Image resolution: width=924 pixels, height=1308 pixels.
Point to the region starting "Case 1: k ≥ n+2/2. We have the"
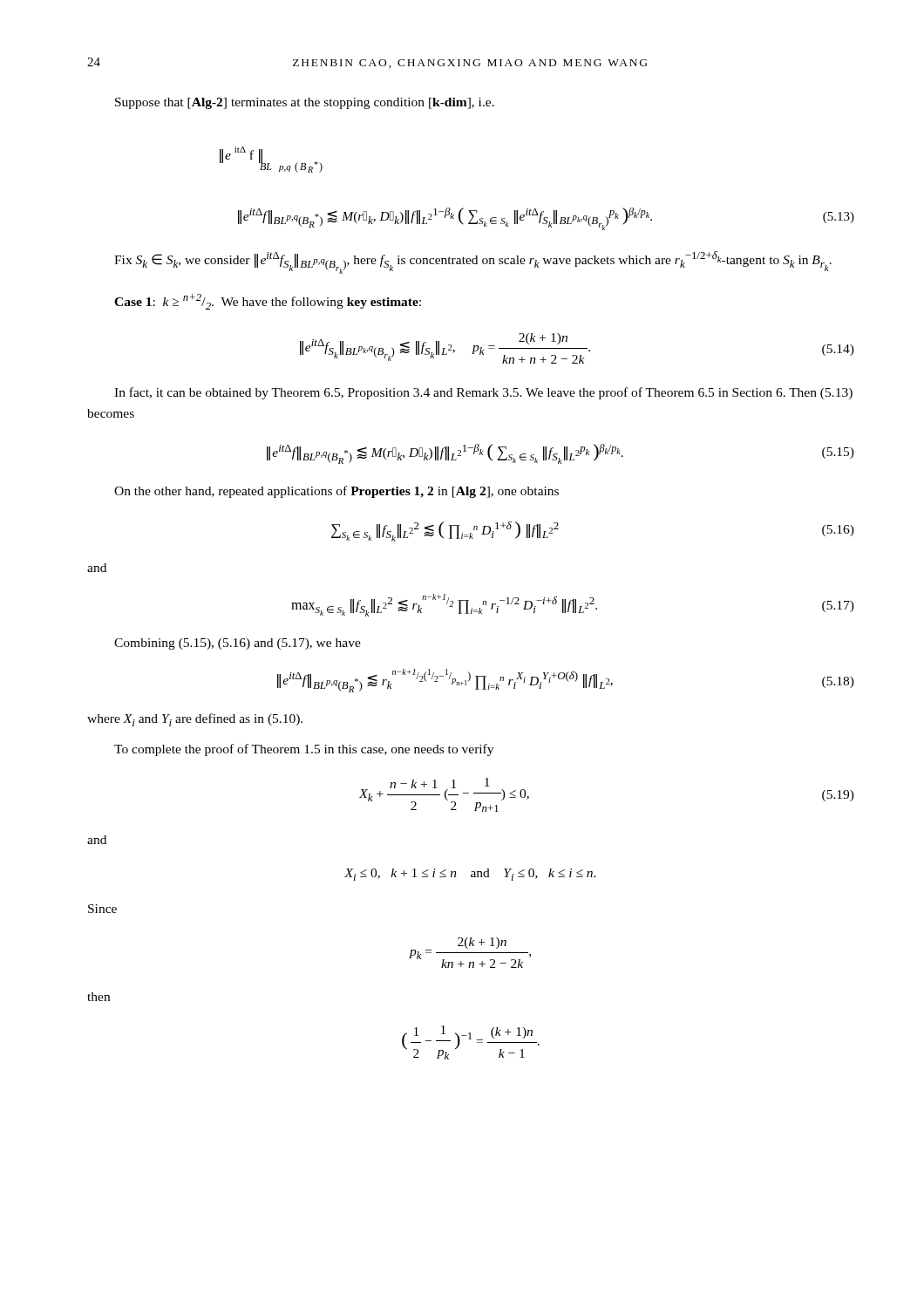coord(268,301)
